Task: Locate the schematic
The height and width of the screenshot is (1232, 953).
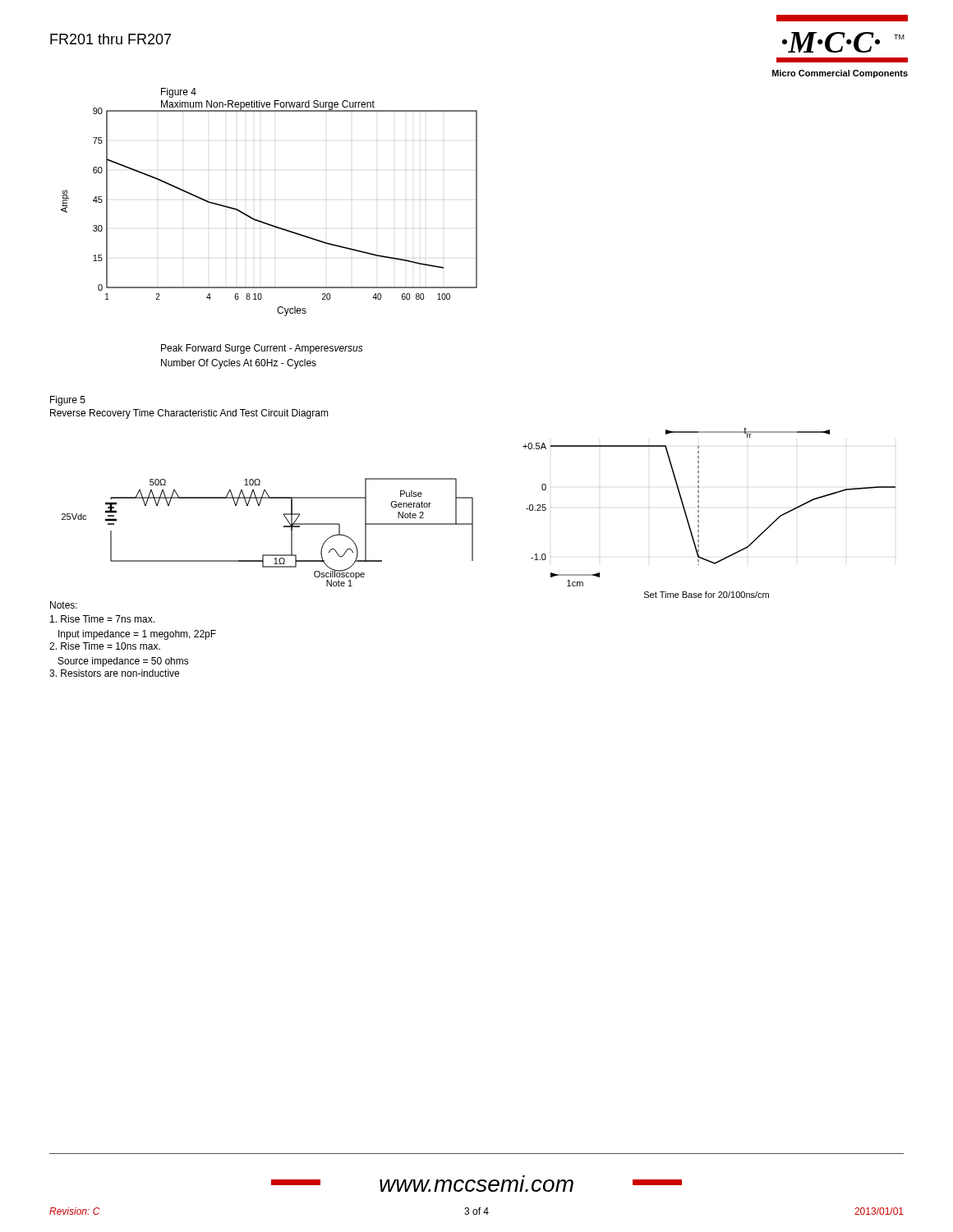Action: click(263, 509)
